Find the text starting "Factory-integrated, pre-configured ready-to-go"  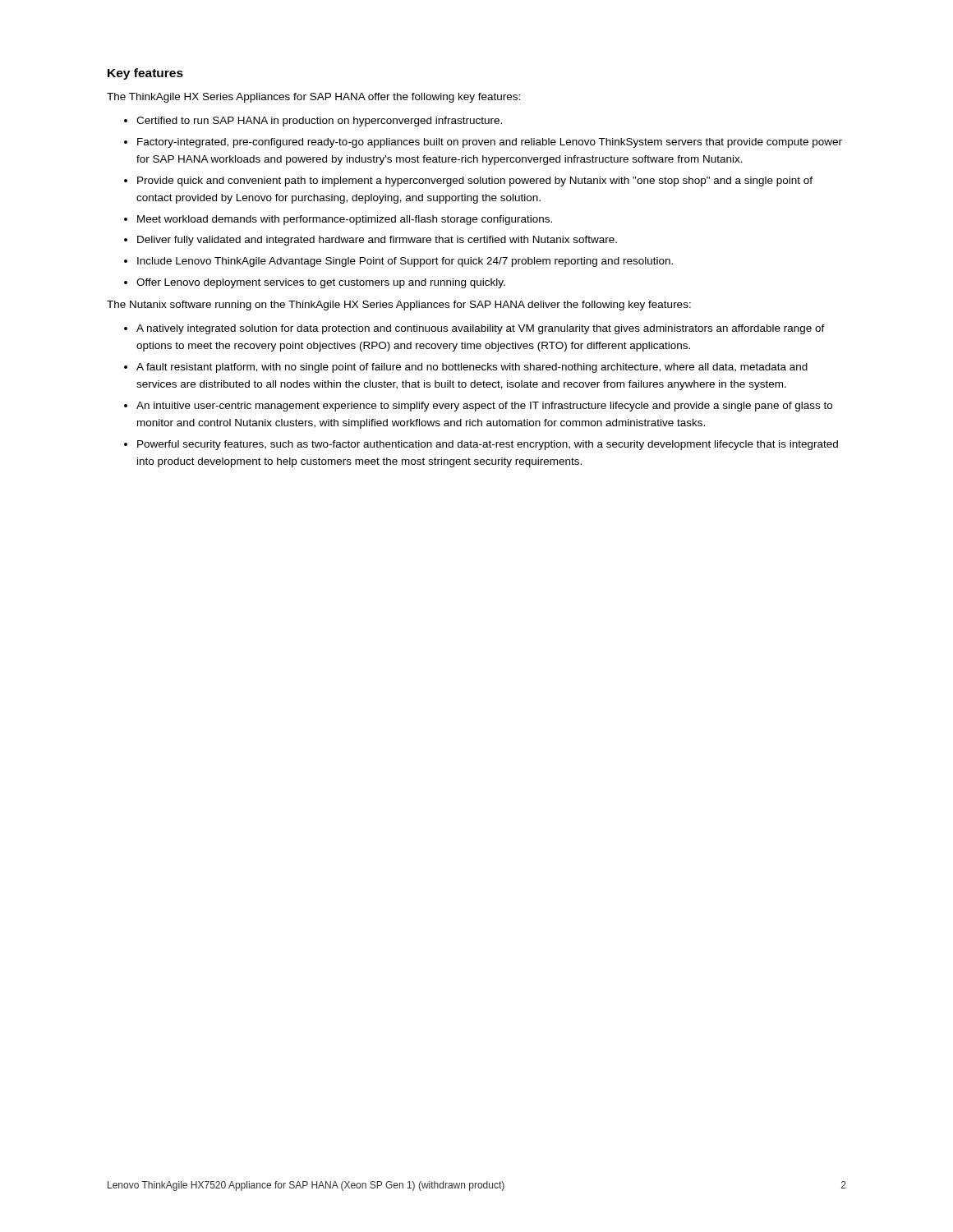point(489,150)
